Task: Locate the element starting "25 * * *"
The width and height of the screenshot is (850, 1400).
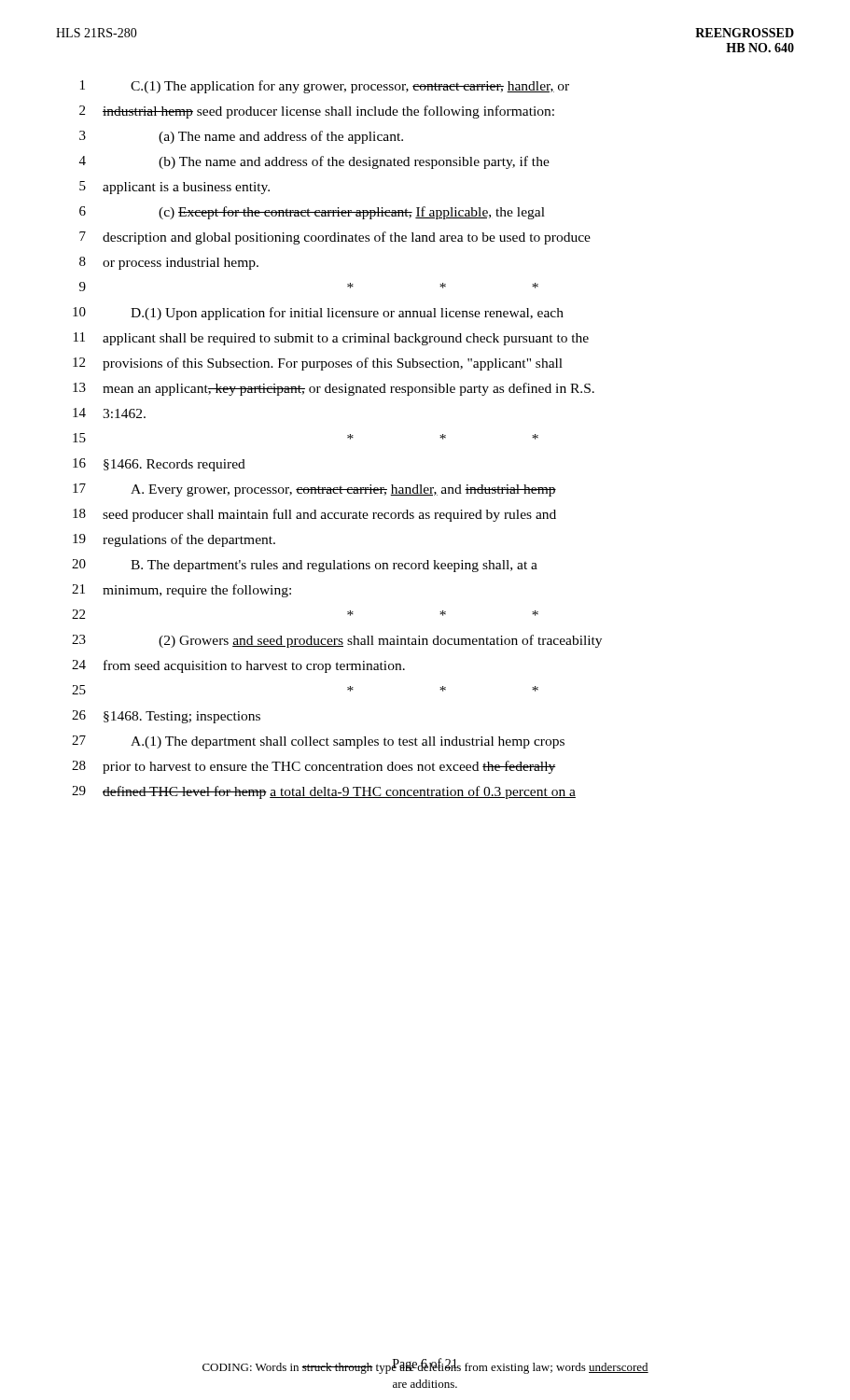Action: (x=76, y=689)
